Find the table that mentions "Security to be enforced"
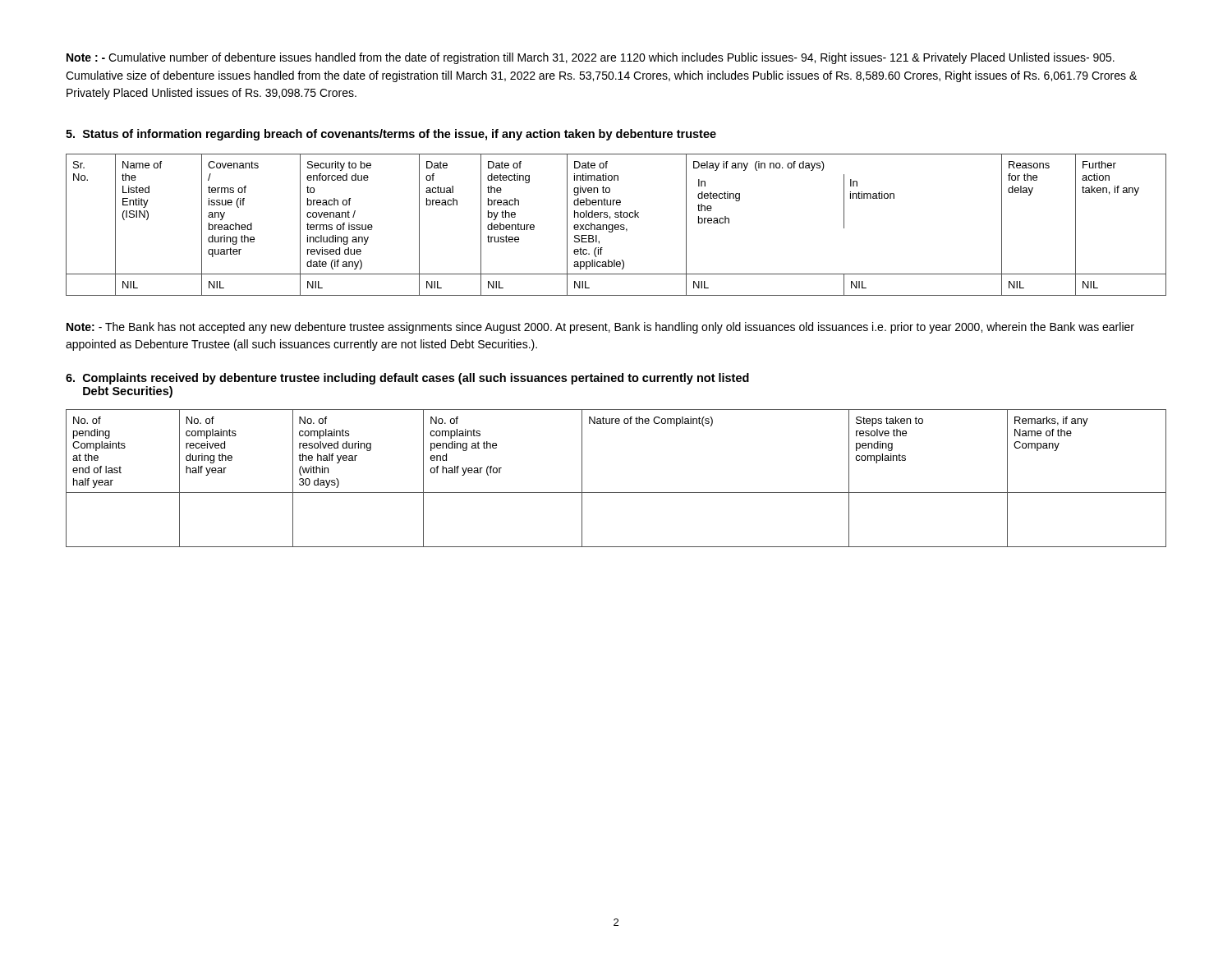The height and width of the screenshot is (953, 1232). click(x=616, y=225)
